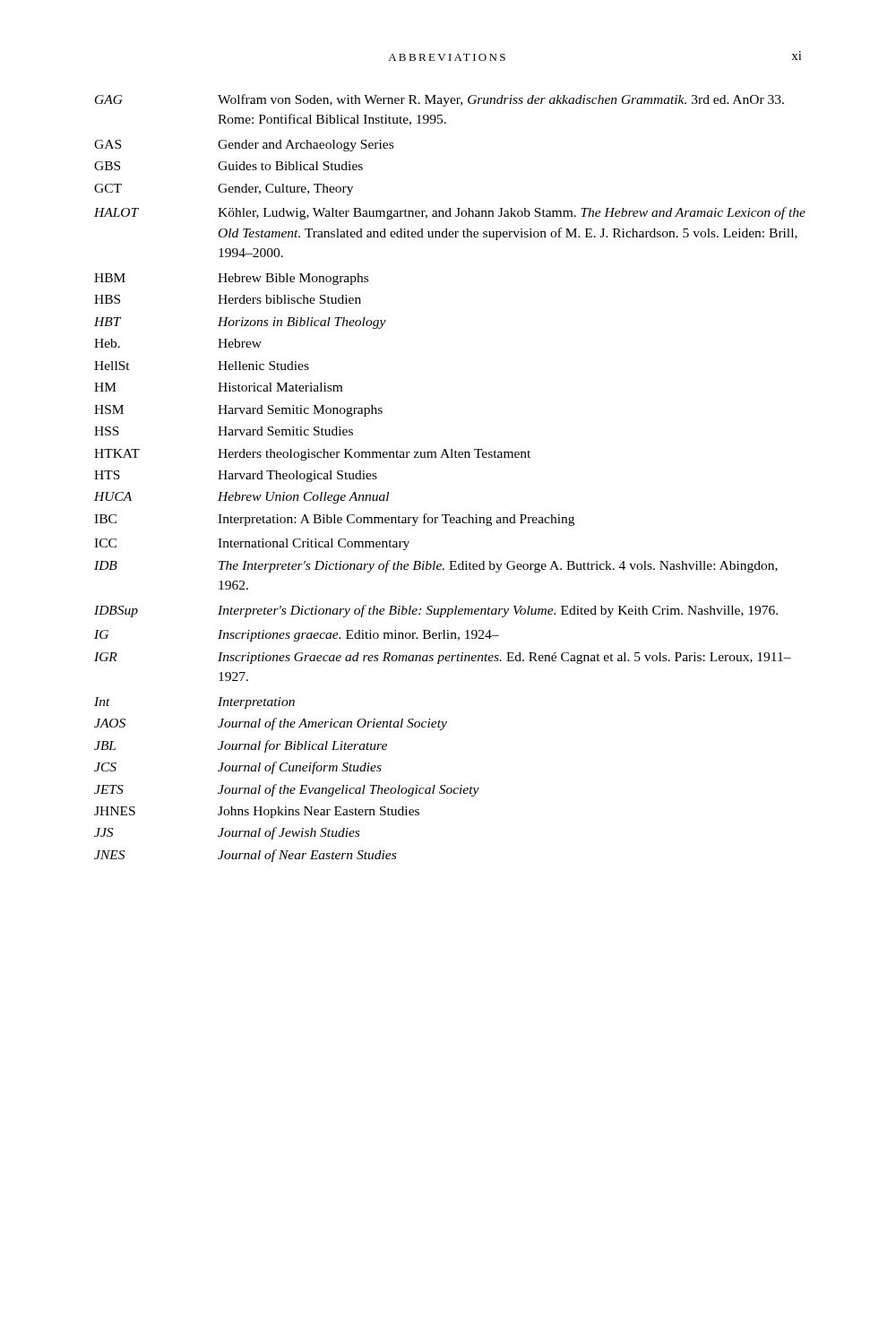Select the list item with the text "JAOS Journal of the American Oriental Society"
Screen dimensions: 1344x896
click(x=452, y=723)
